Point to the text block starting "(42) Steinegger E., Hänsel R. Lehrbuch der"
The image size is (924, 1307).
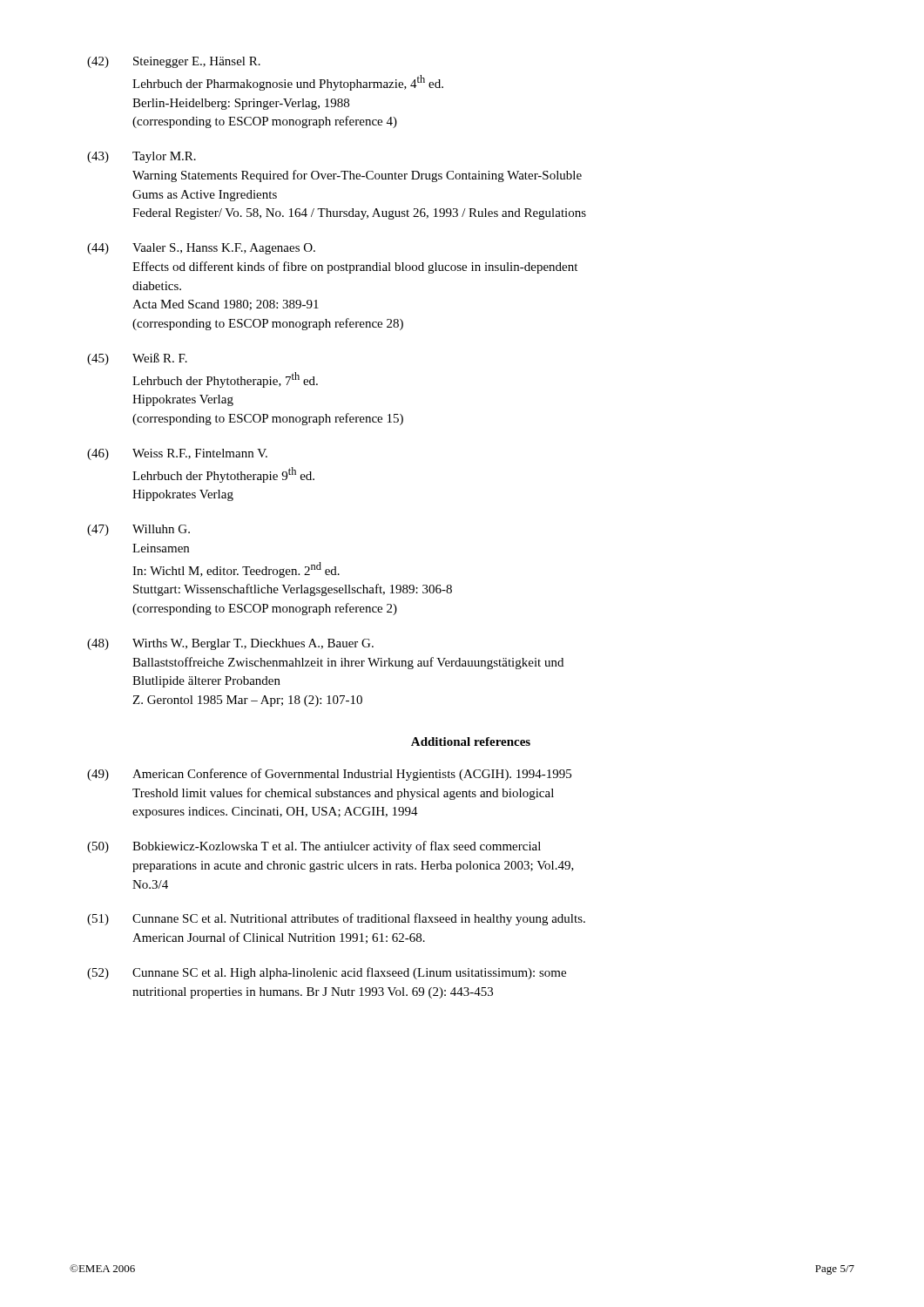pyautogui.click(x=174, y=62)
